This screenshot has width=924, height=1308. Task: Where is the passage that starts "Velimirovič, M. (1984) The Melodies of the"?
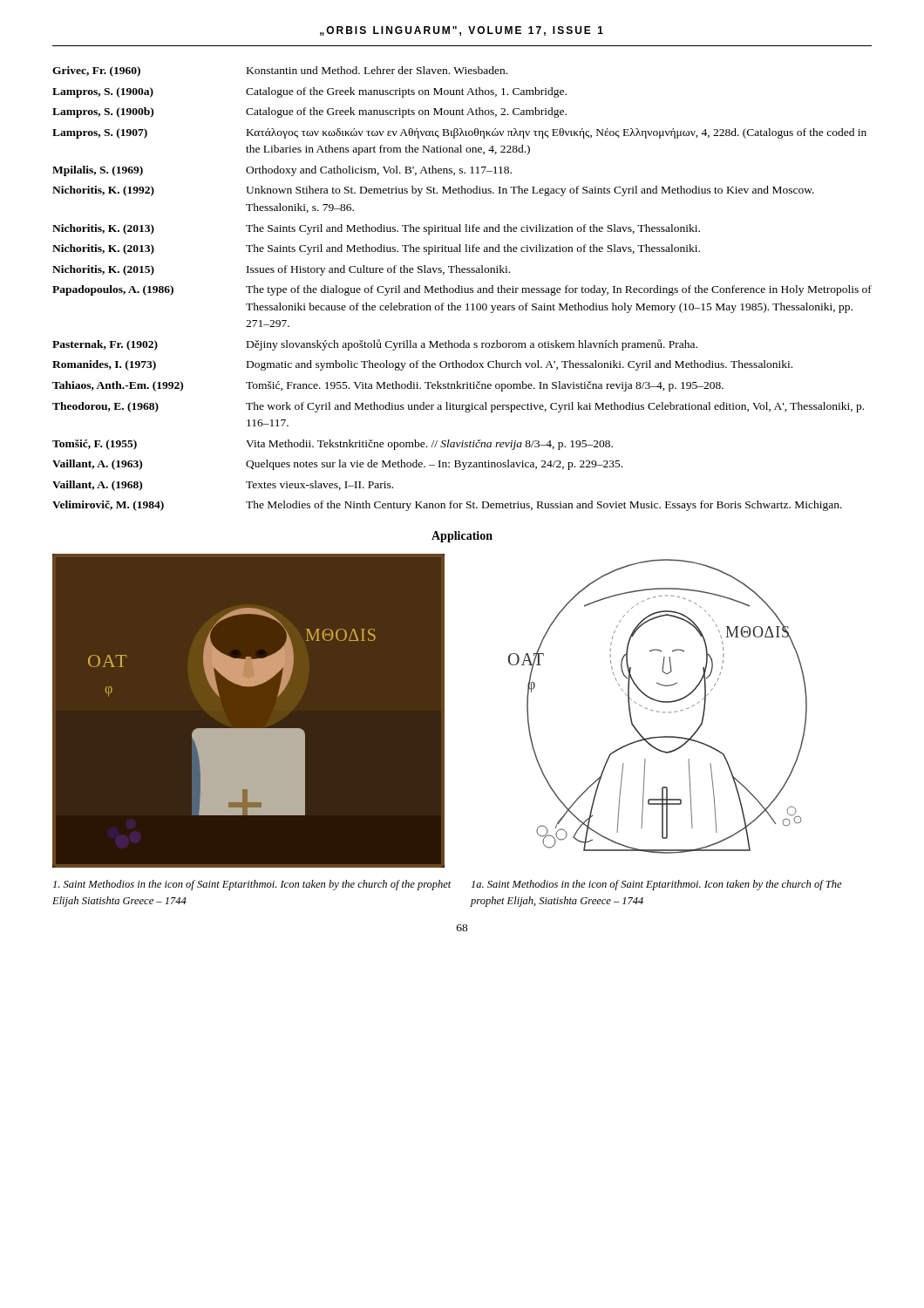(462, 505)
